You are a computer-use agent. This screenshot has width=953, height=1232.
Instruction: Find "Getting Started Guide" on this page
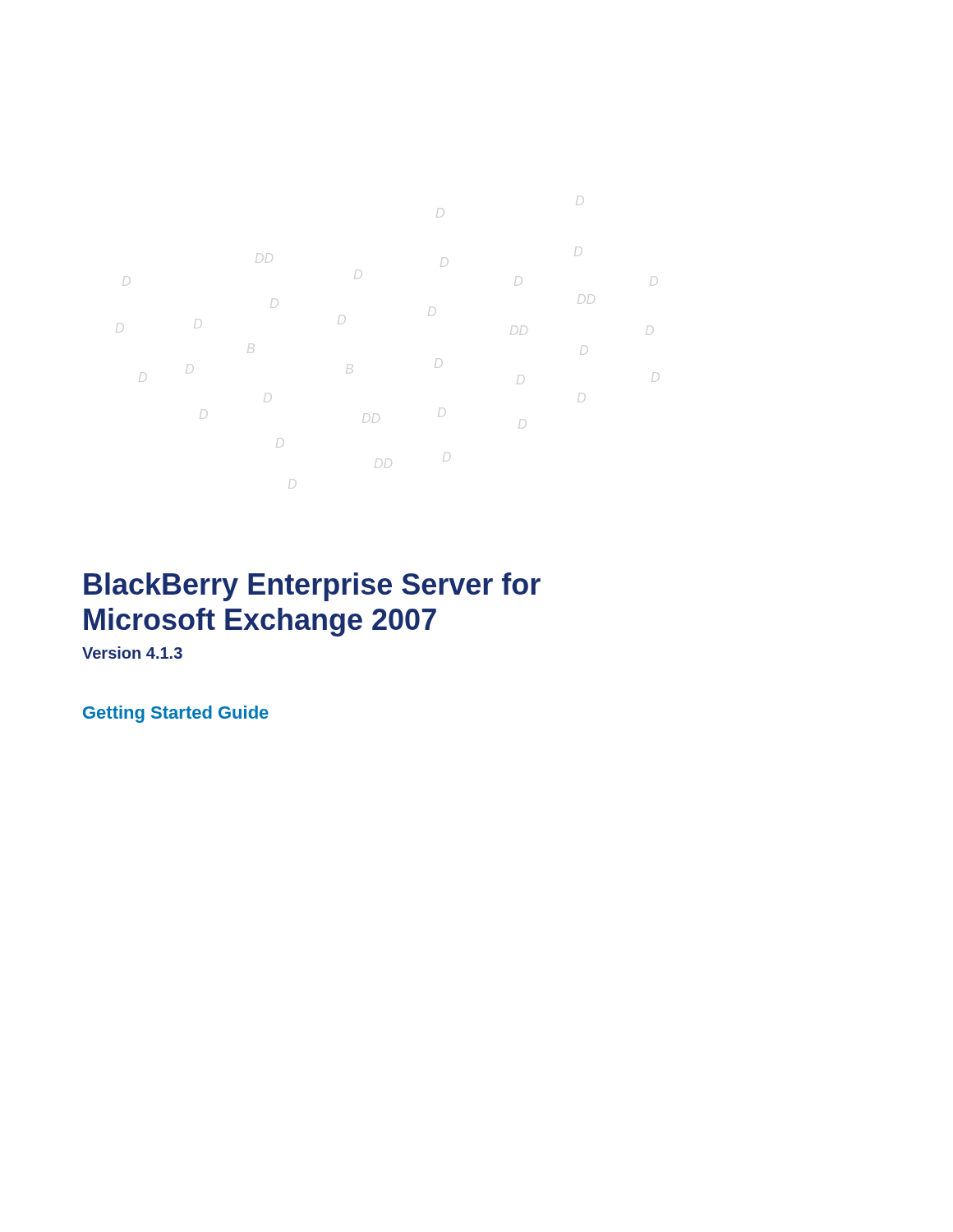coord(214,713)
